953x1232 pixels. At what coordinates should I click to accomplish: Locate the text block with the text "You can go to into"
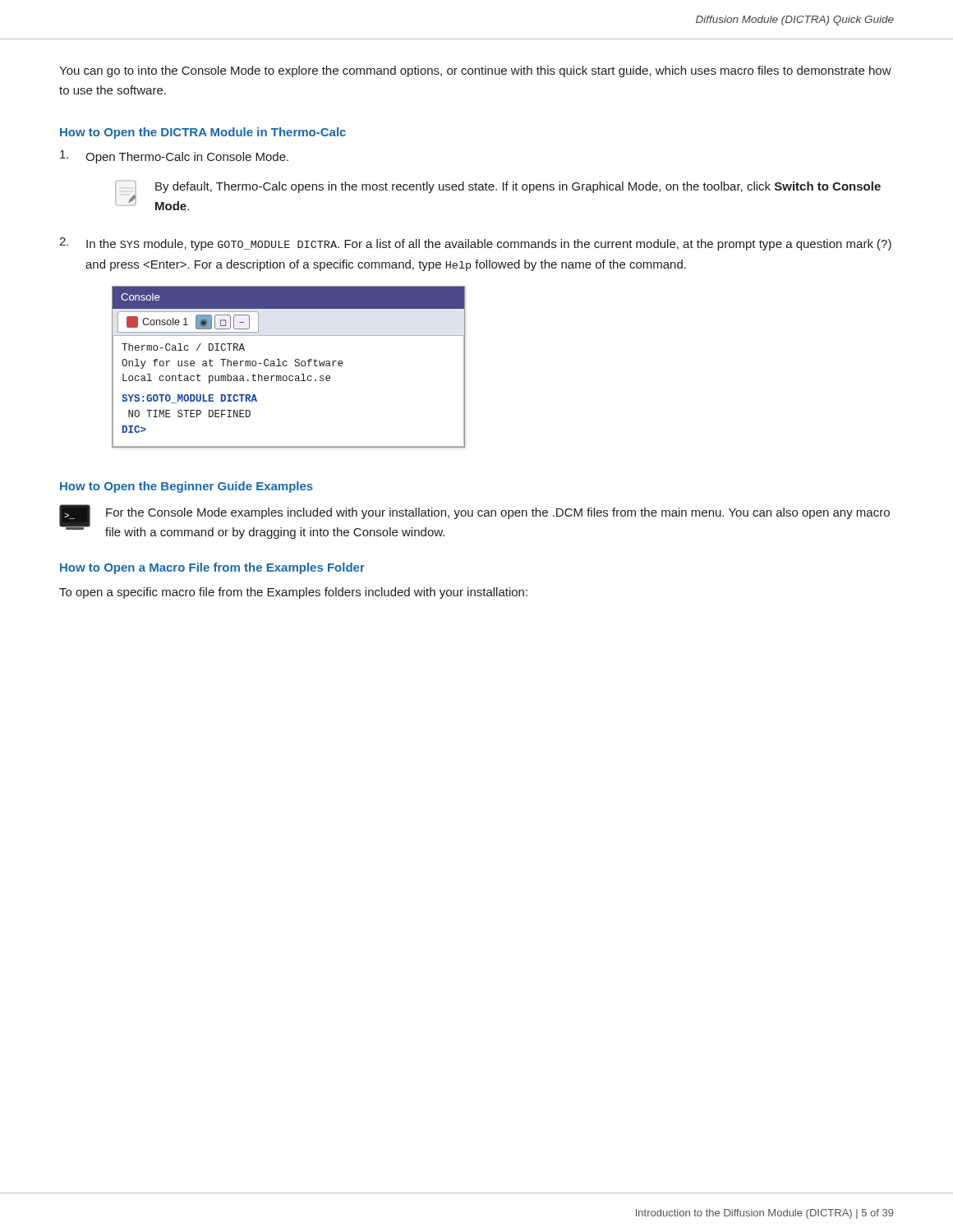point(475,80)
